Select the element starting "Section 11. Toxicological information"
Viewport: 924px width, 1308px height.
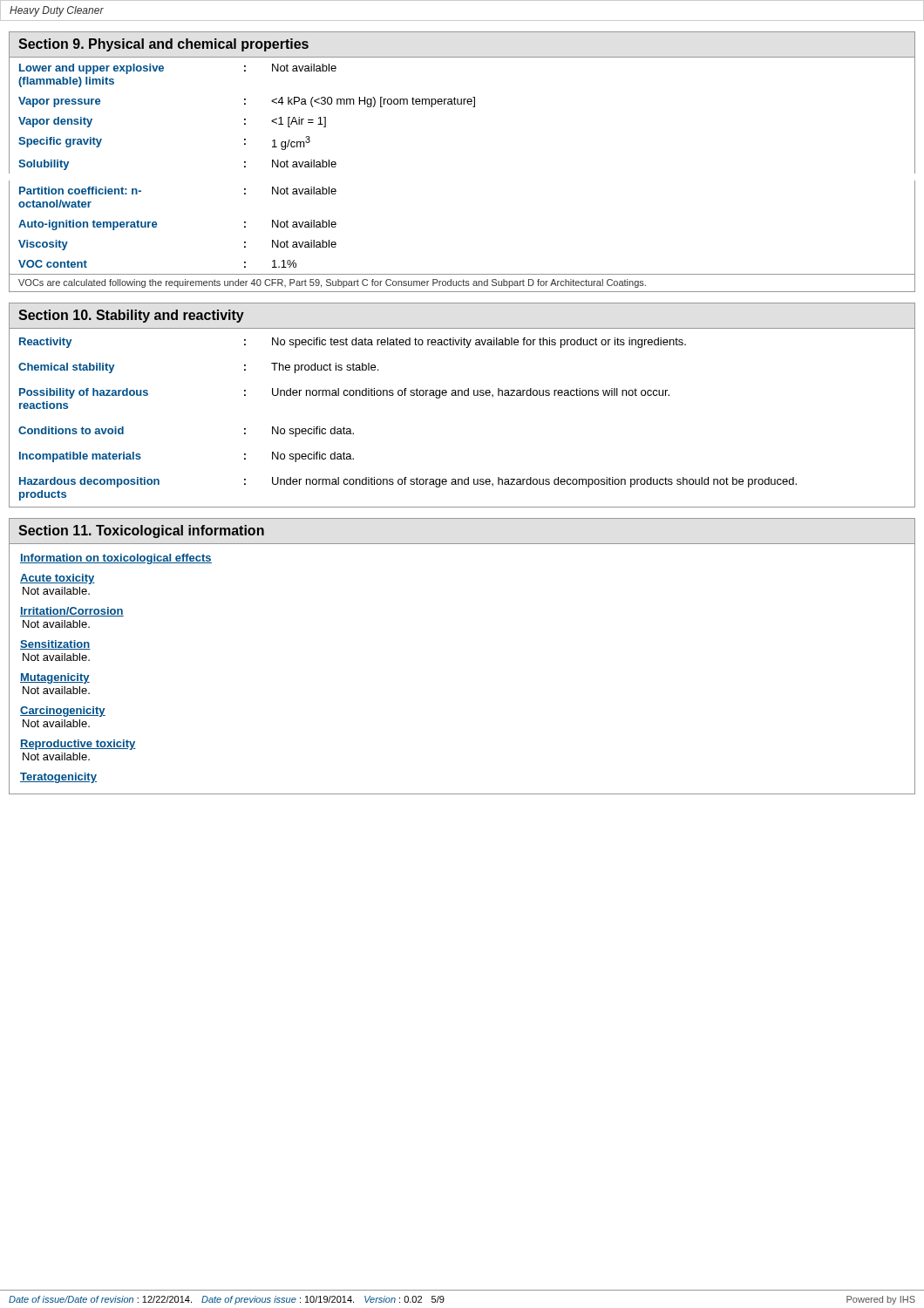pos(141,531)
